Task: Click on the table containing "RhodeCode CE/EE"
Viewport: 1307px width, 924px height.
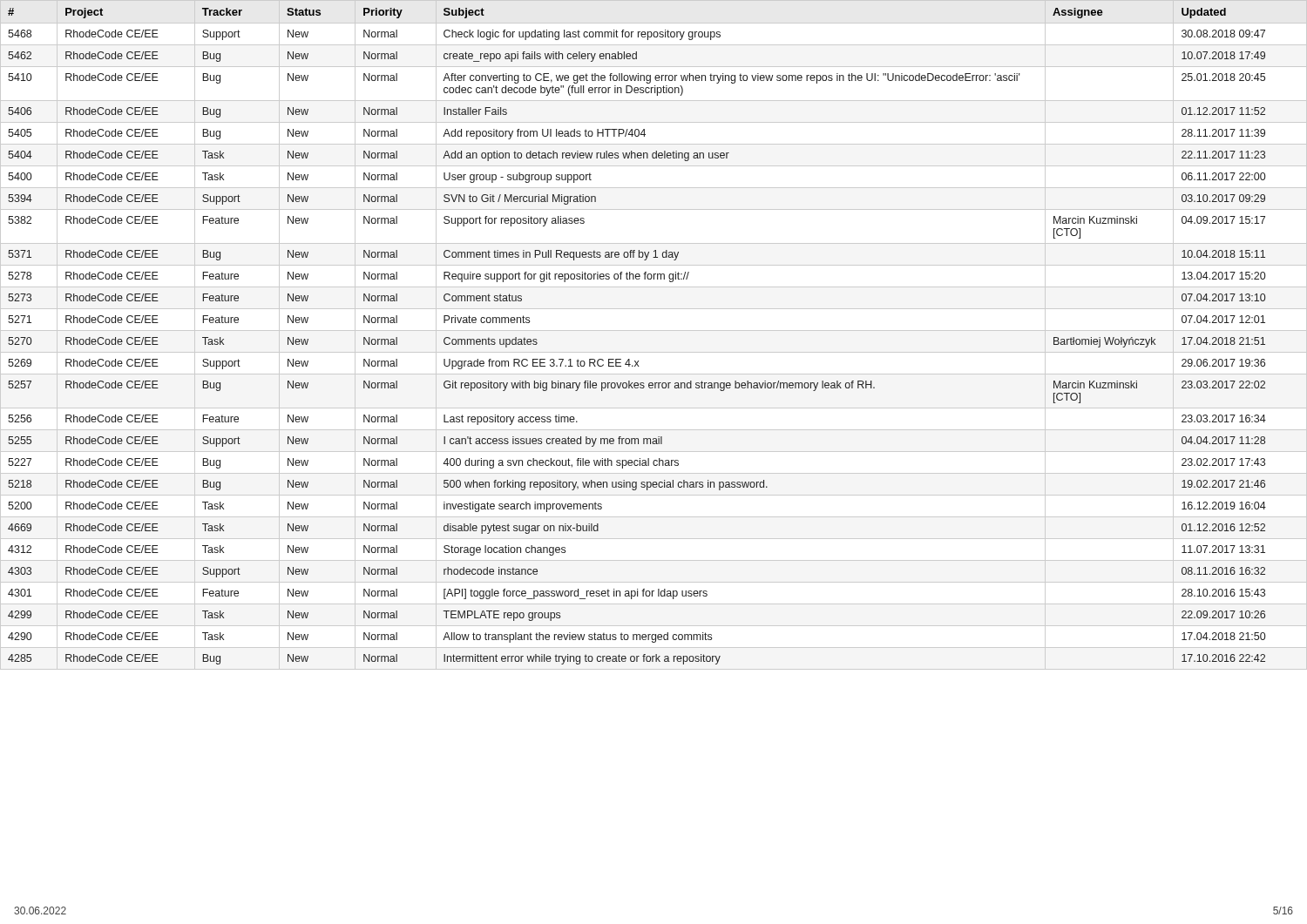Action: pyautogui.click(x=654, y=347)
